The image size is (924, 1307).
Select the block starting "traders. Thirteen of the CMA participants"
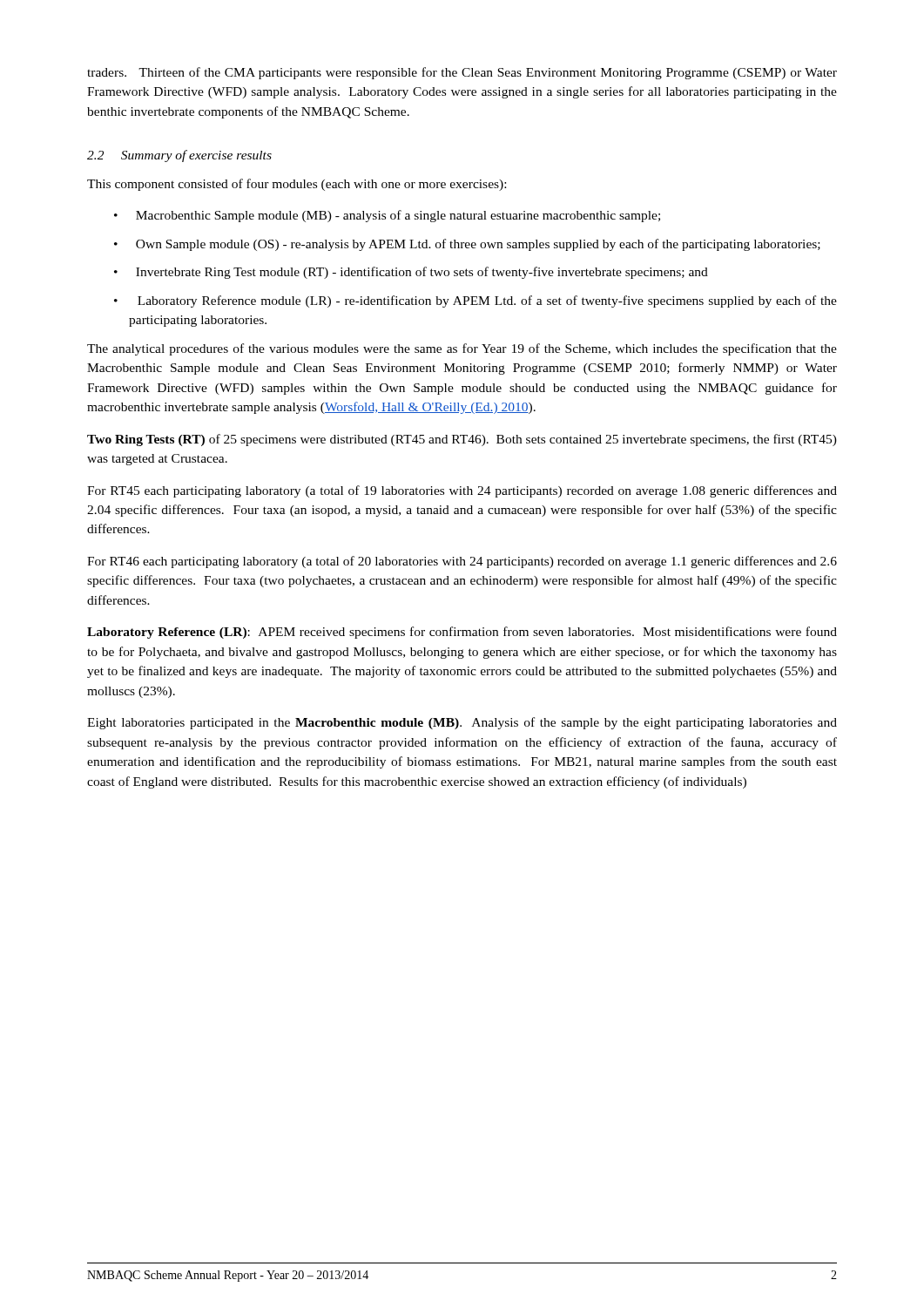coord(462,92)
